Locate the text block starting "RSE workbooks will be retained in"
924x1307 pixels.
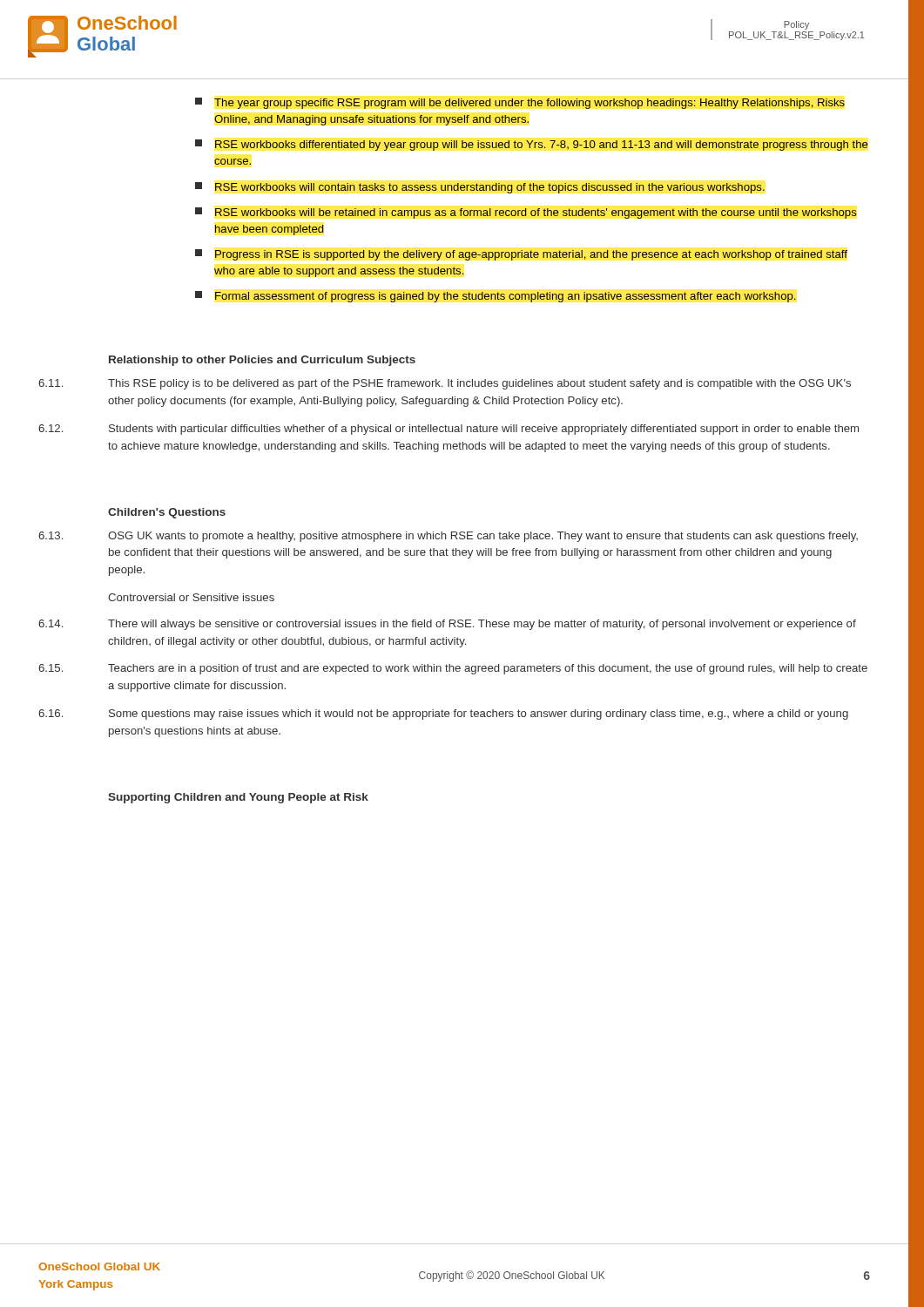pos(533,220)
